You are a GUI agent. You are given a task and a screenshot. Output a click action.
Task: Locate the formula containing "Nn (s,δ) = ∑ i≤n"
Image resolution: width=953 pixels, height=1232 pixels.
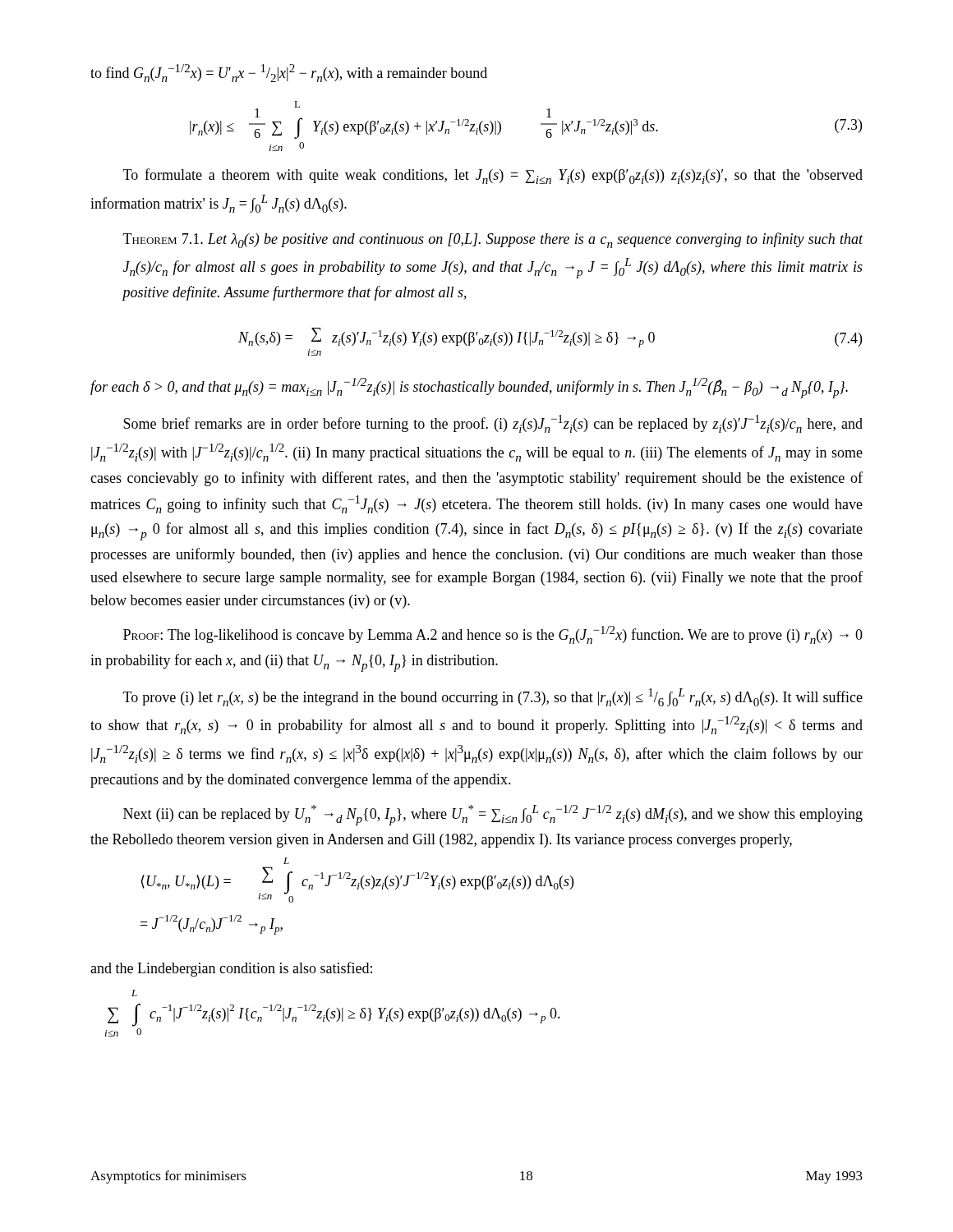pyautogui.click(x=476, y=339)
